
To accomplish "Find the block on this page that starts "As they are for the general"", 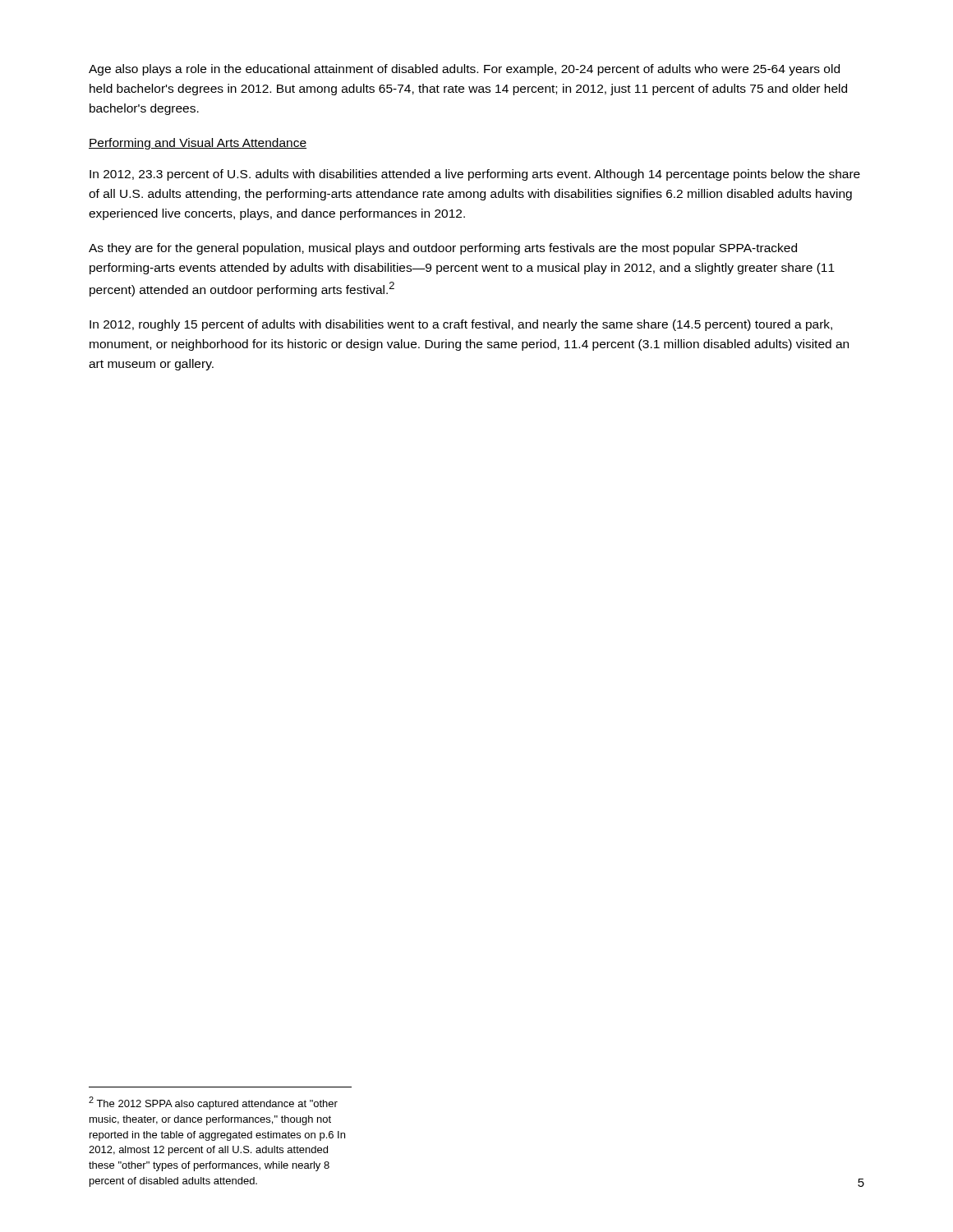I will click(462, 269).
